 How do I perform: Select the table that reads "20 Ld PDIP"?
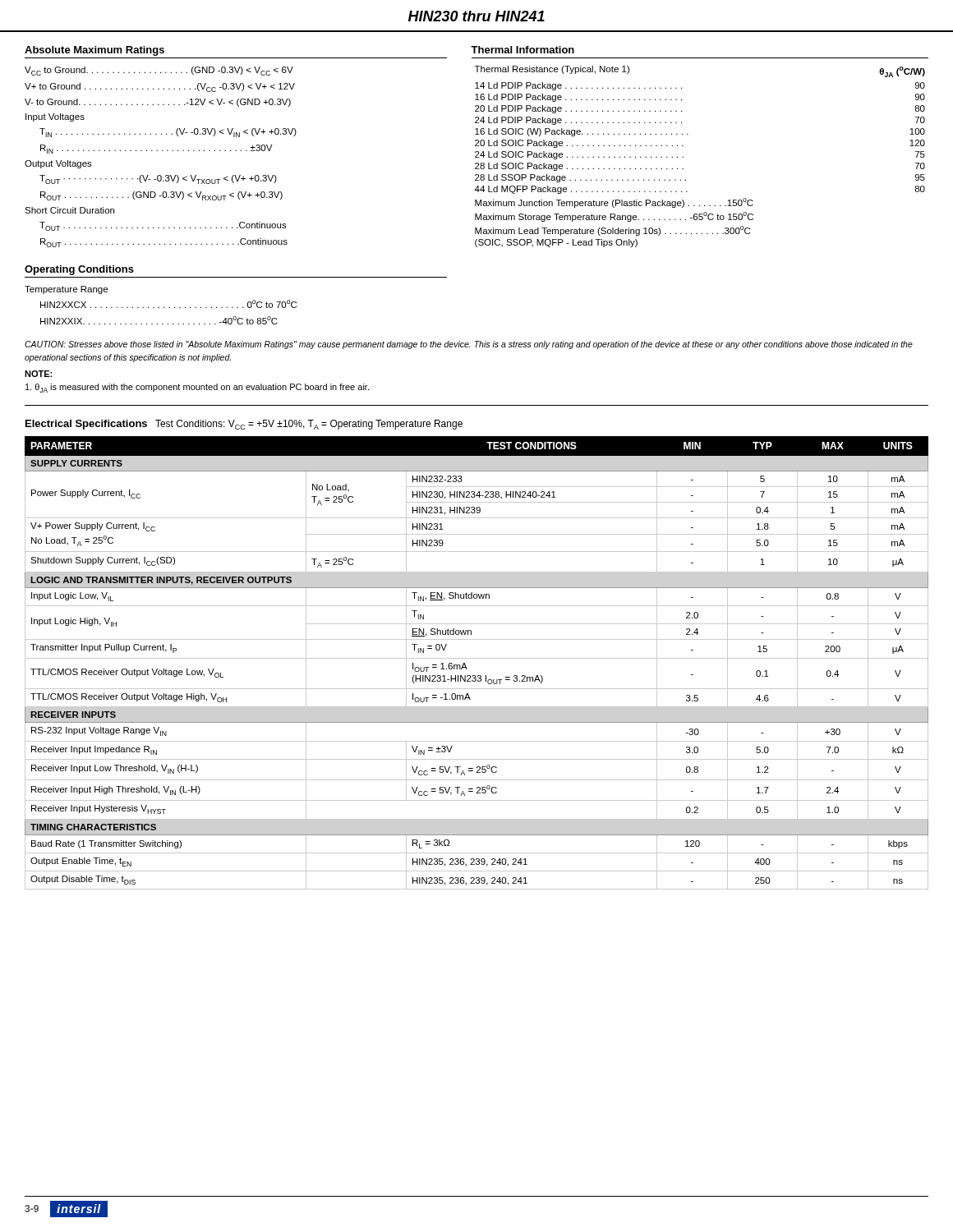pos(700,155)
